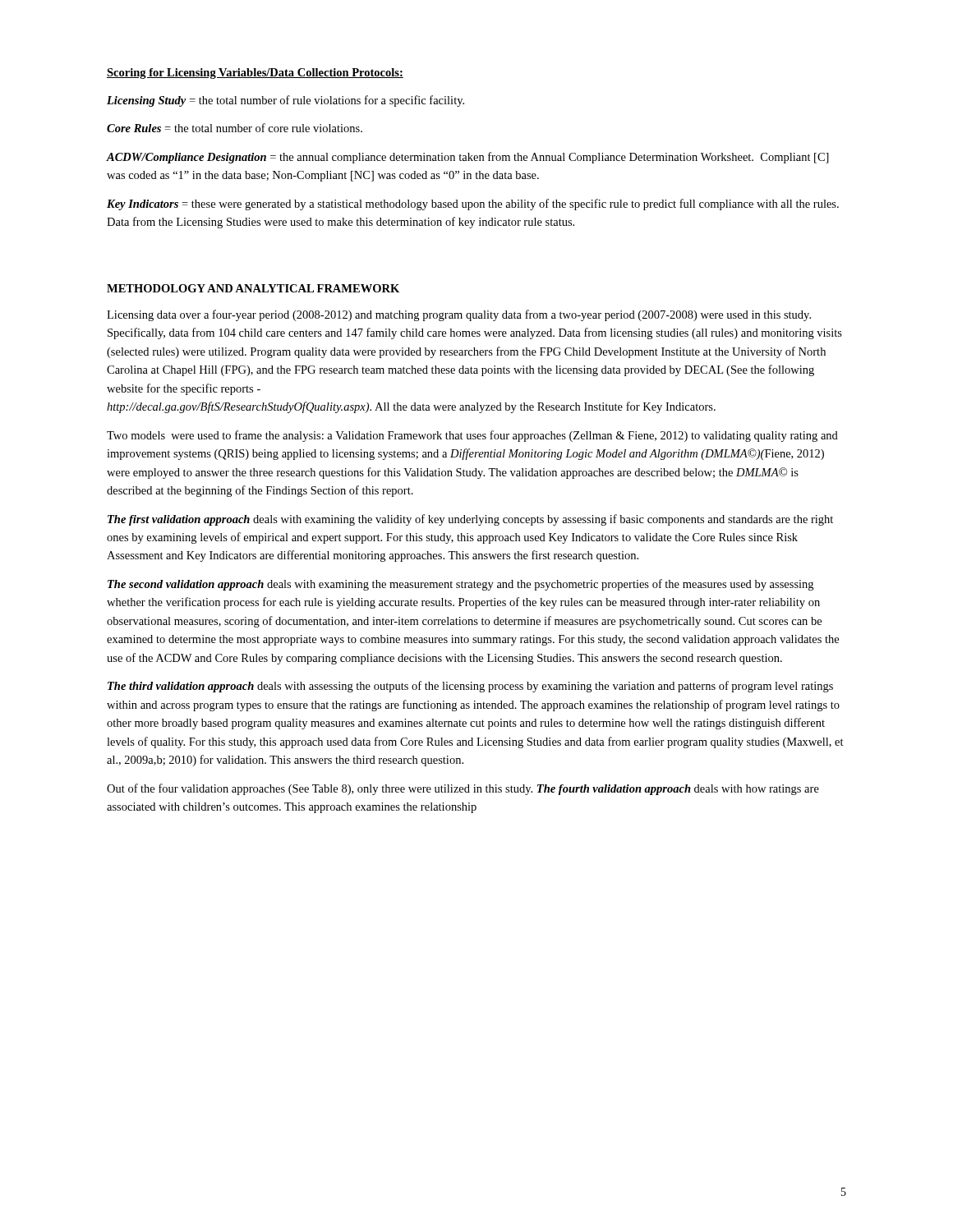953x1232 pixels.
Task: Select the region starting "Scoring for Licensing Variables/Data Collection"
Action: [255, 72]
